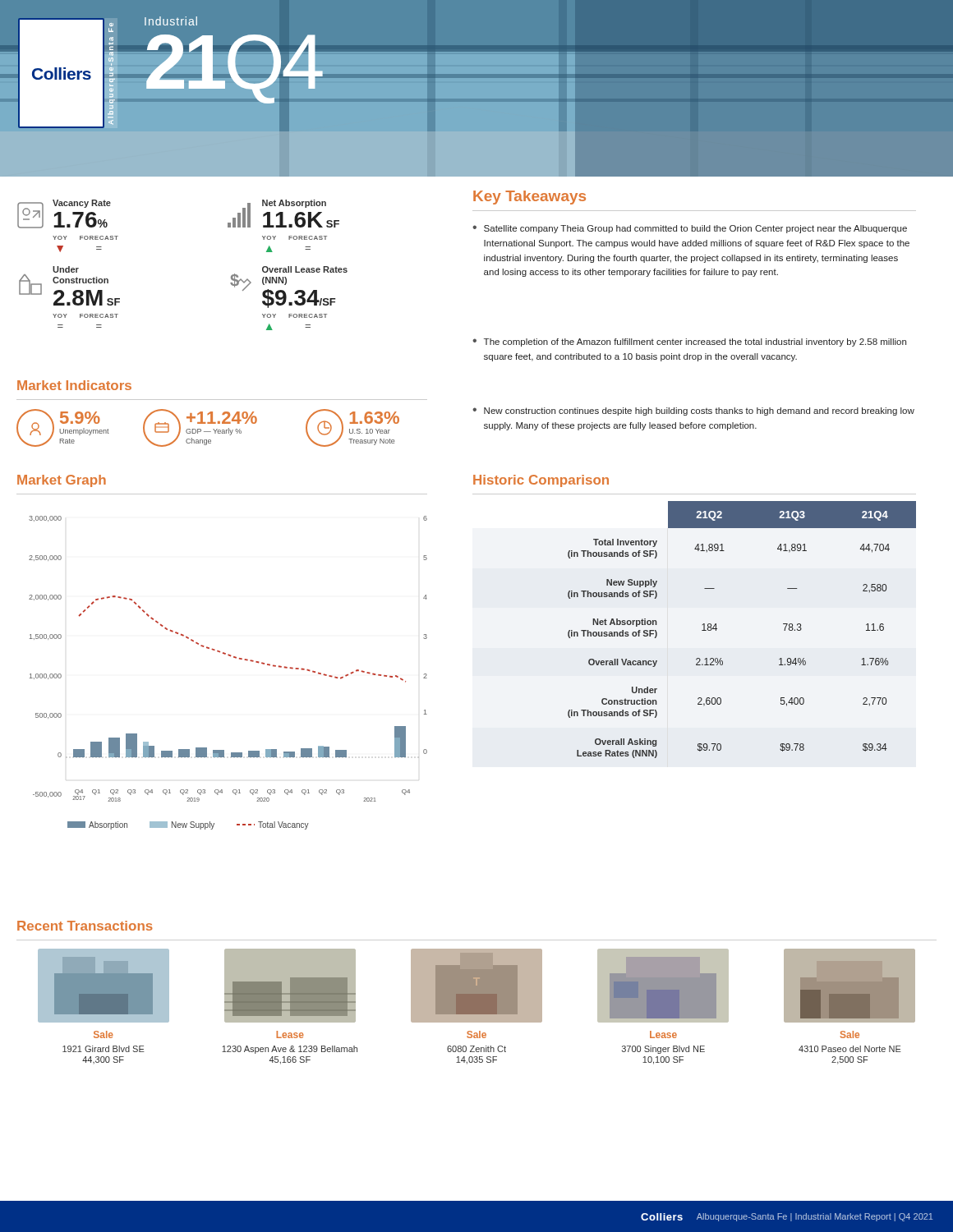Click the passage that begins "• Satellite company"

tap(694, 251)
